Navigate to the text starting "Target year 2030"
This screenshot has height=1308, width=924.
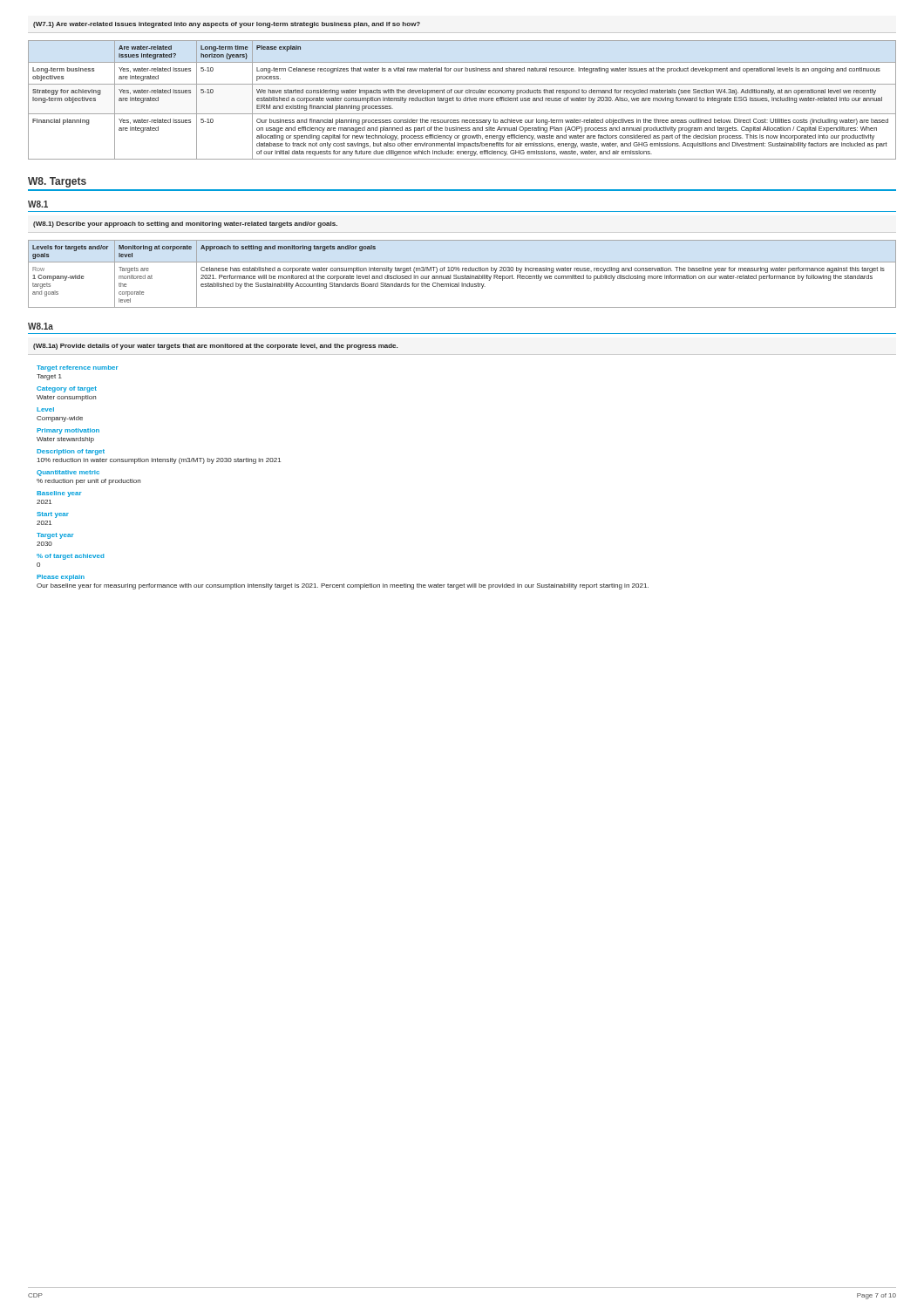(x=55, y=536)
